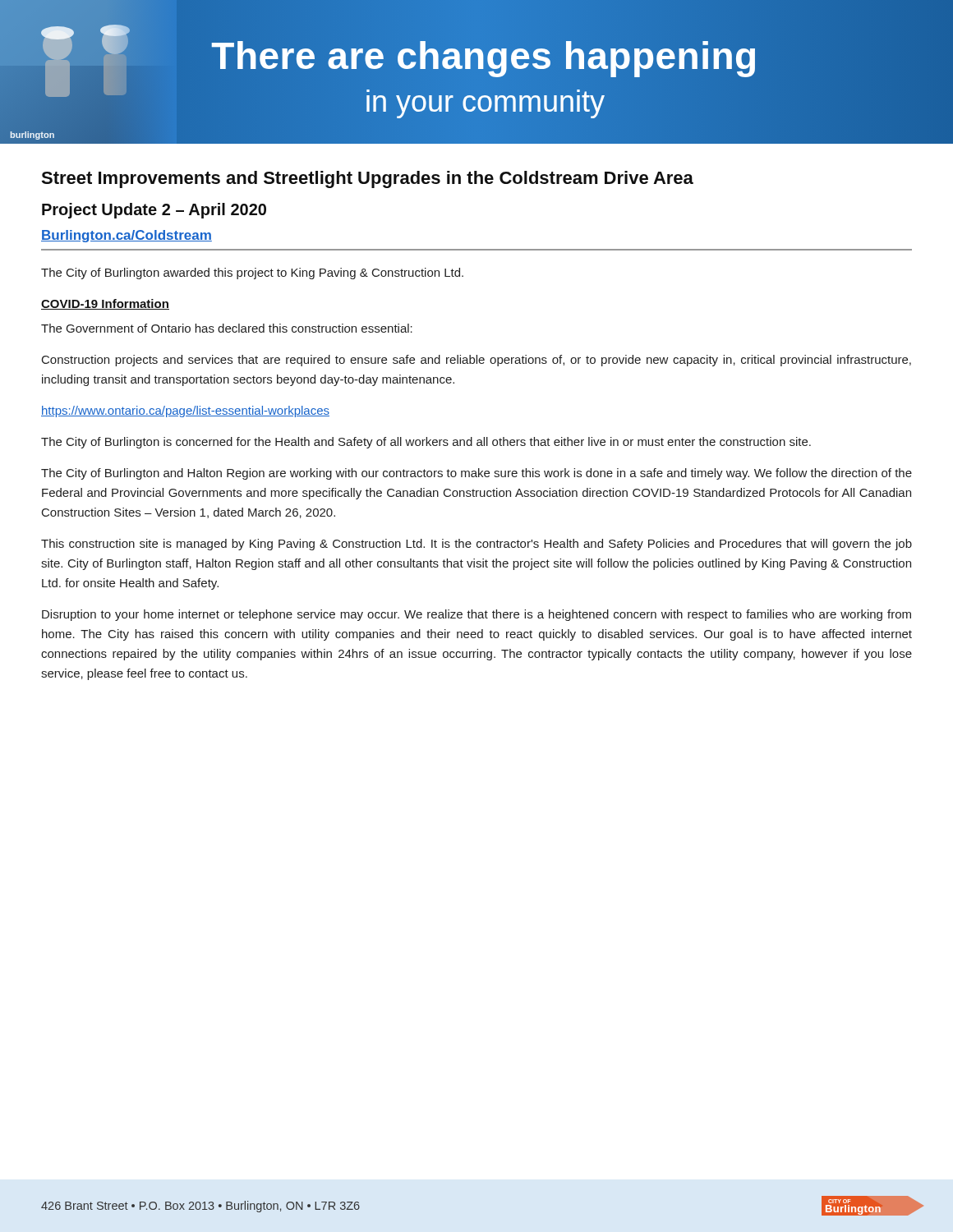Click on the text block that reads "The City of Burlington and"

click(x=476, y=493)
